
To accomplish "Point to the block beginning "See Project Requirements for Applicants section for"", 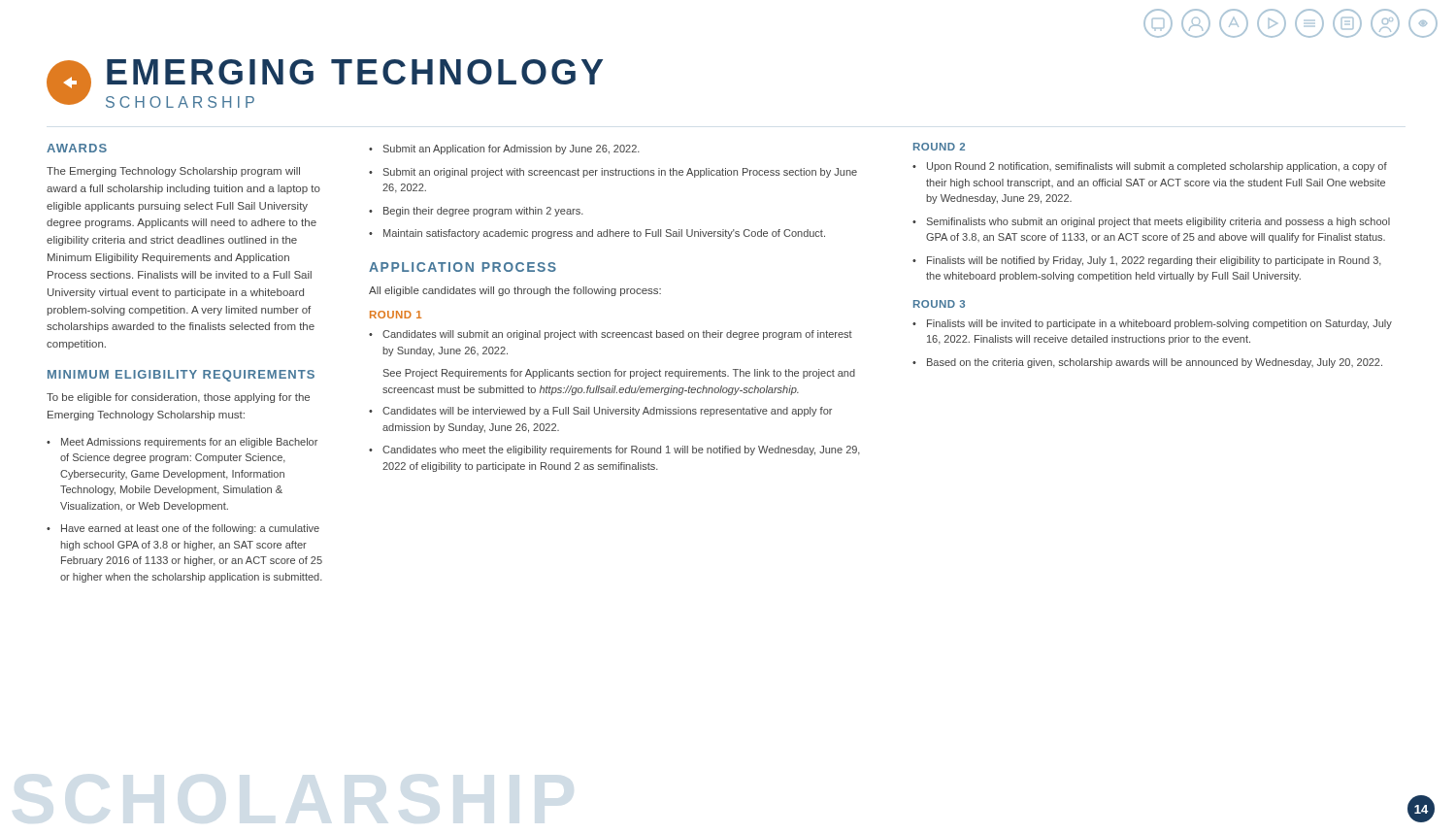I will coord(623,381).
